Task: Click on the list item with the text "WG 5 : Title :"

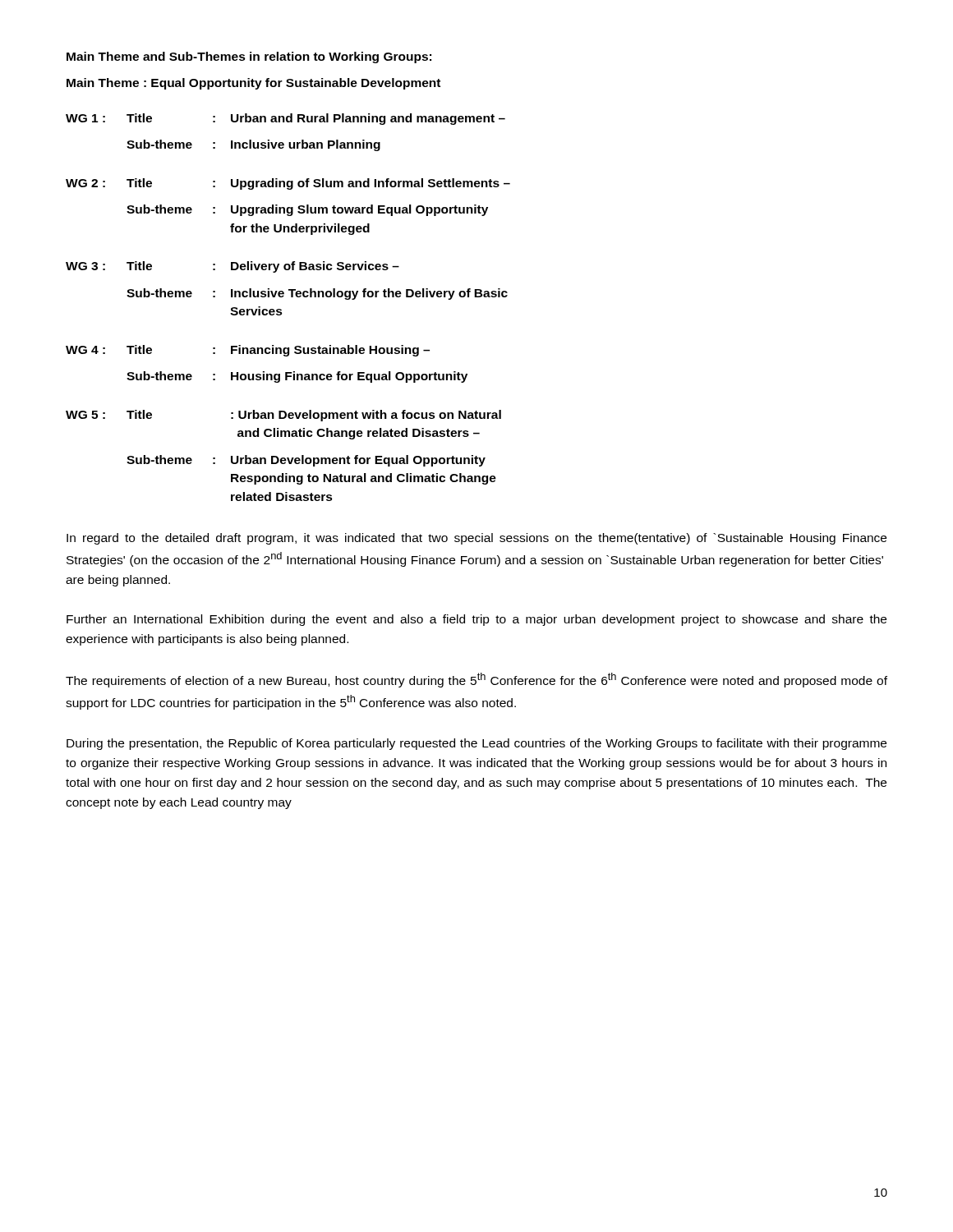Action: [x=476, y=456]
